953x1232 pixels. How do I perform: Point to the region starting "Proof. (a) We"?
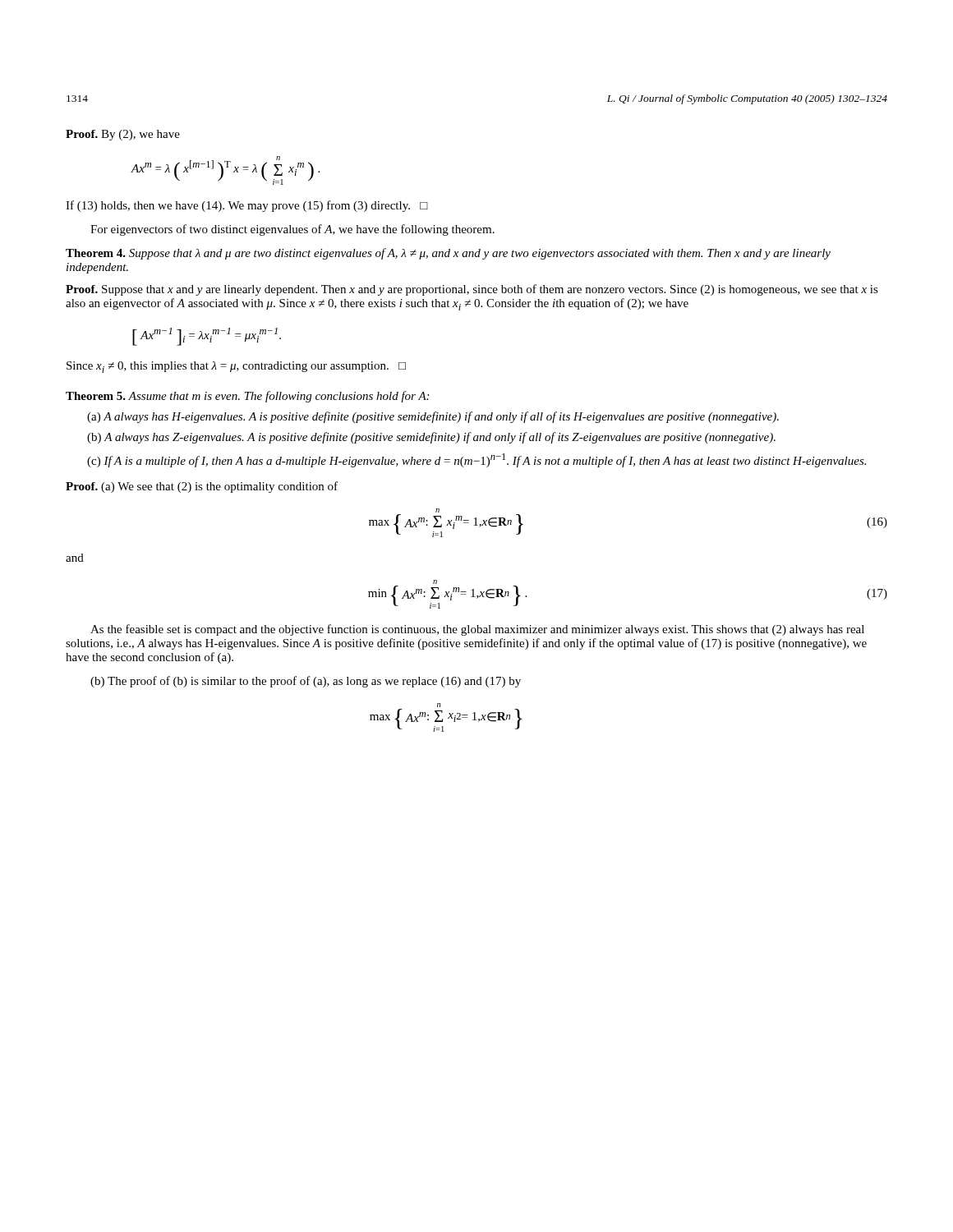(202, 486)
